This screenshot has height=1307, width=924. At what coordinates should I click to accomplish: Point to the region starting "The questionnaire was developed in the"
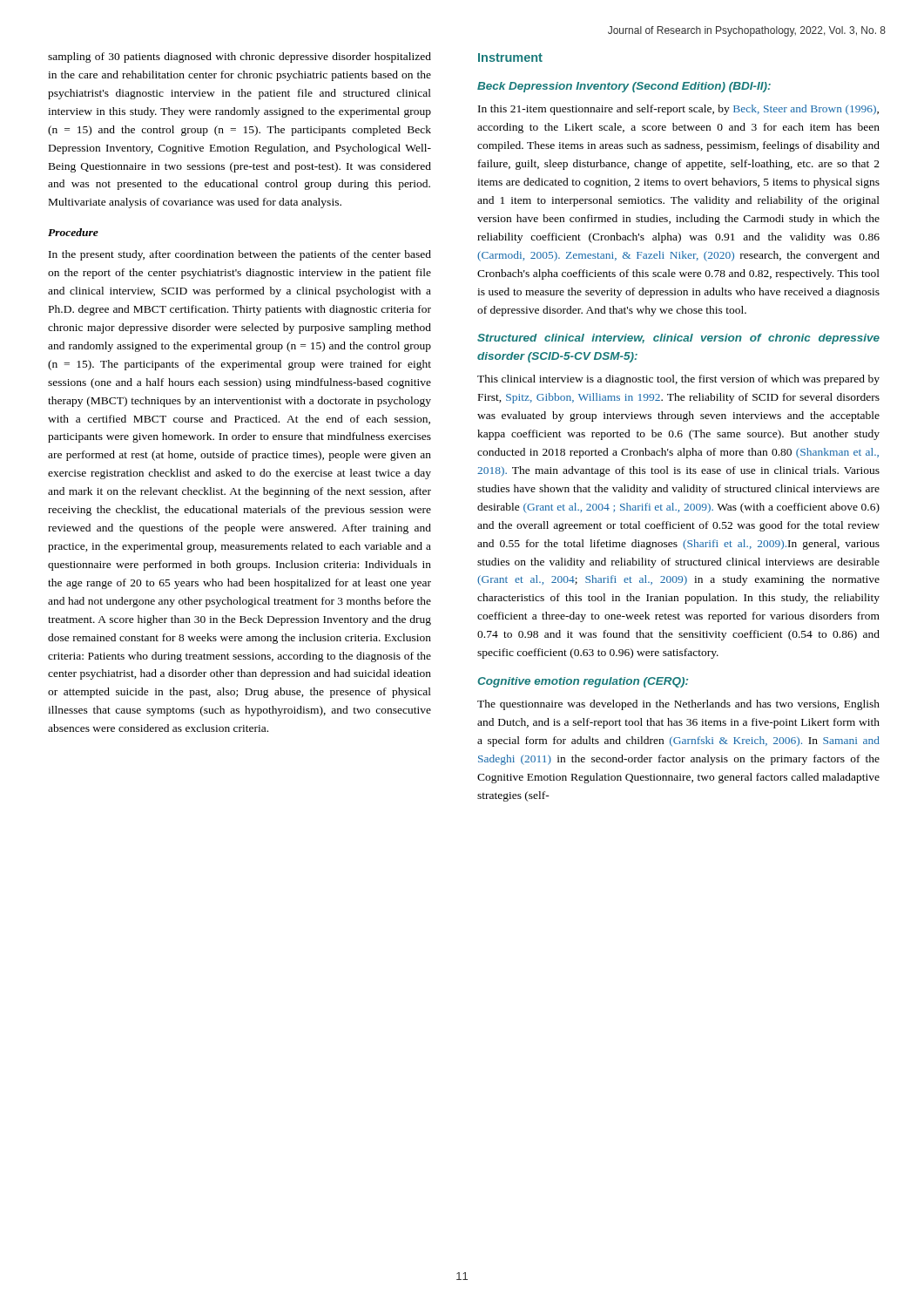[678, 750]
